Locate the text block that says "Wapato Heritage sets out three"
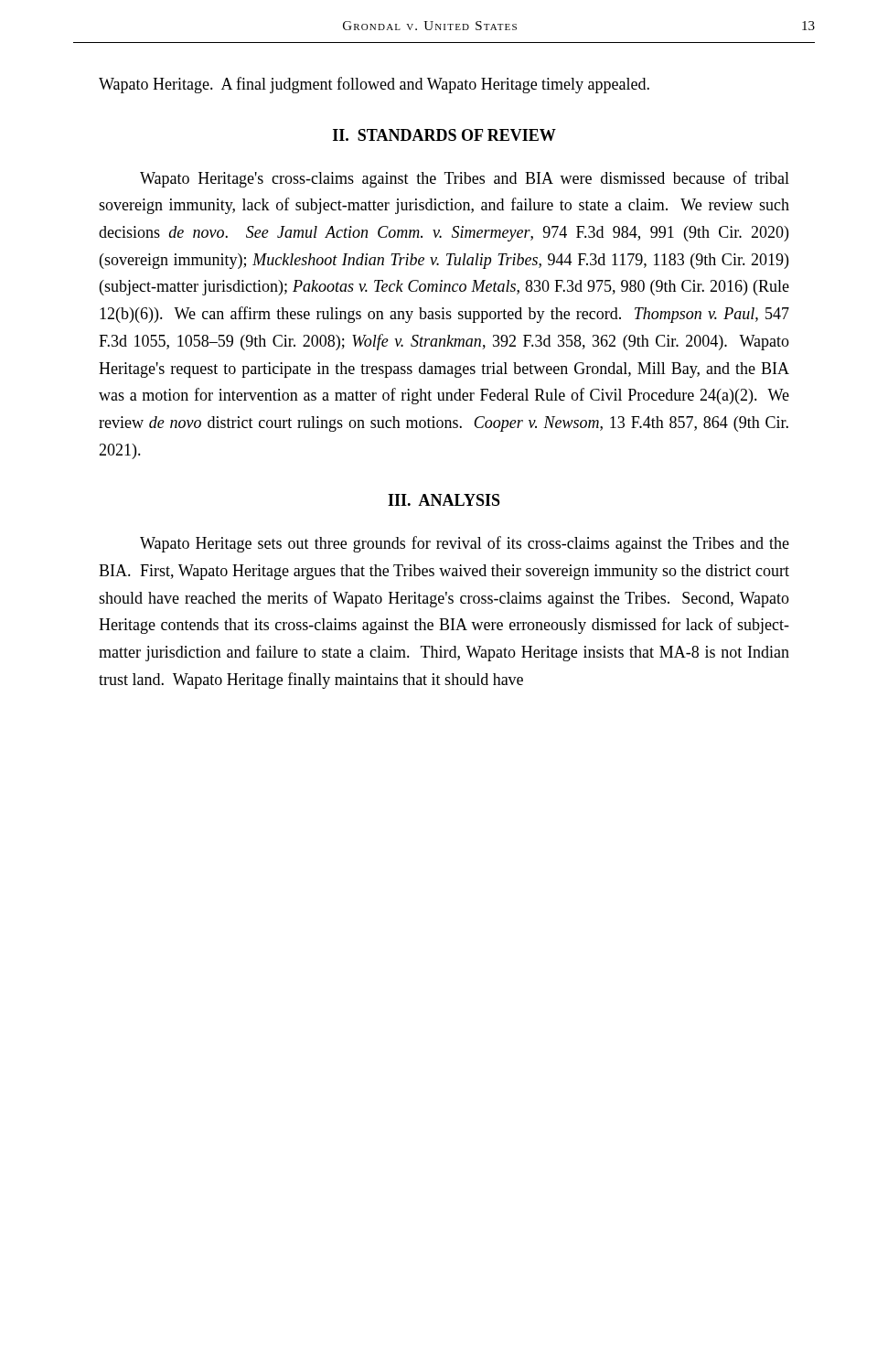The width and height of the screenshot is (888, 1372). coord(444,612)
